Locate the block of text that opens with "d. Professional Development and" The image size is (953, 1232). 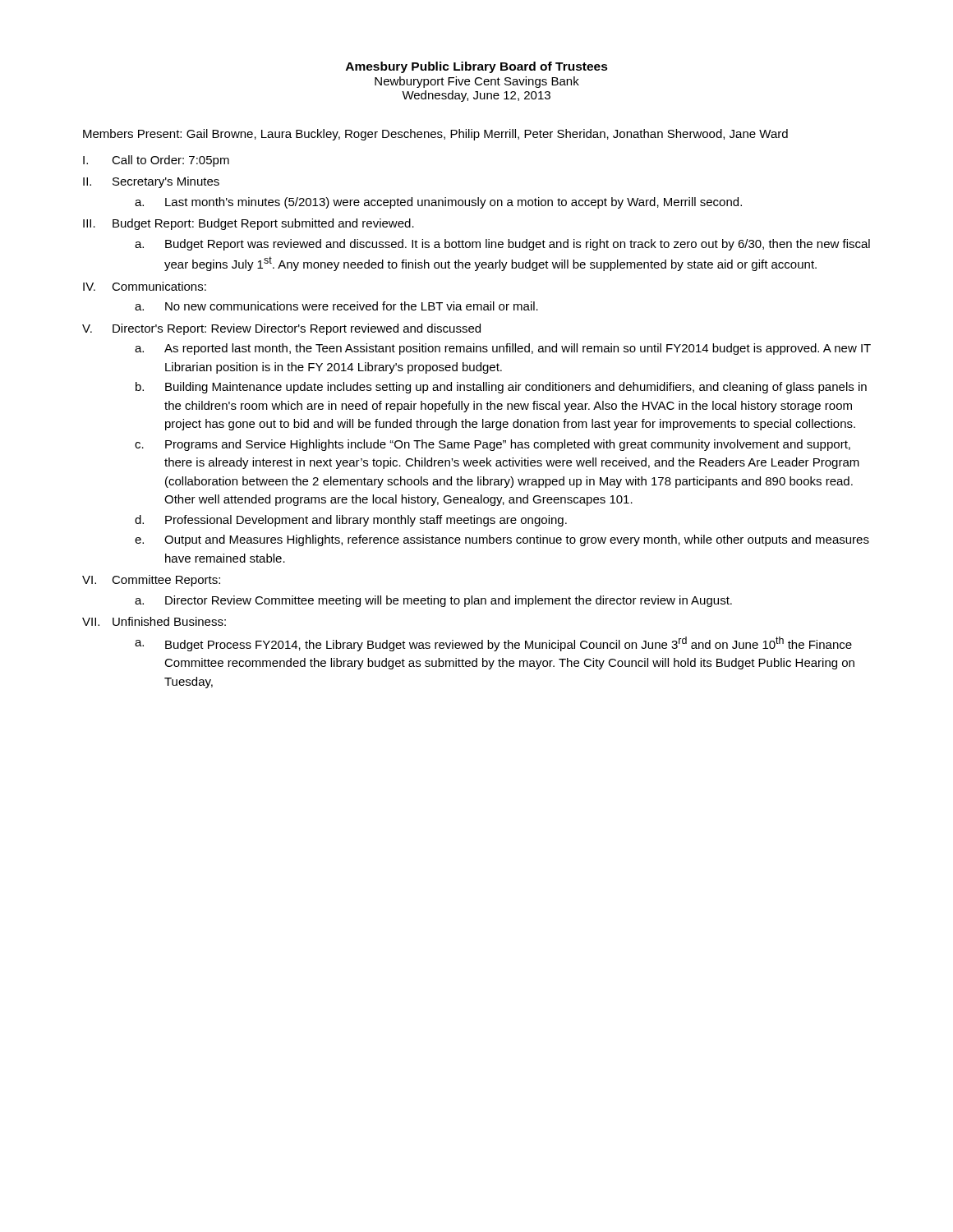tap(491, 520)
